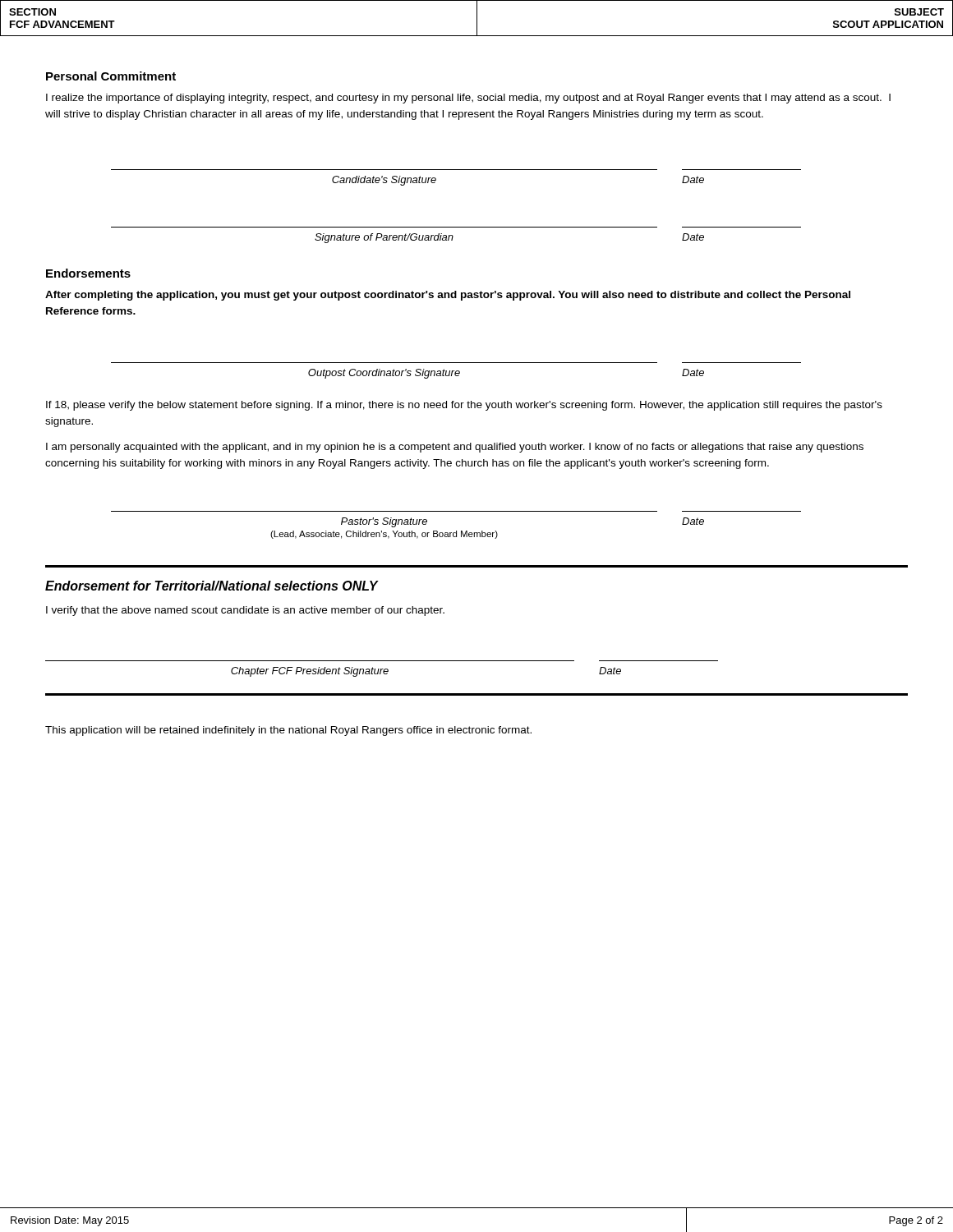Point to the passage starting "If 18, please verify the below"
This screenshot has height=1232, width=953.
click(x=464, y=413)
